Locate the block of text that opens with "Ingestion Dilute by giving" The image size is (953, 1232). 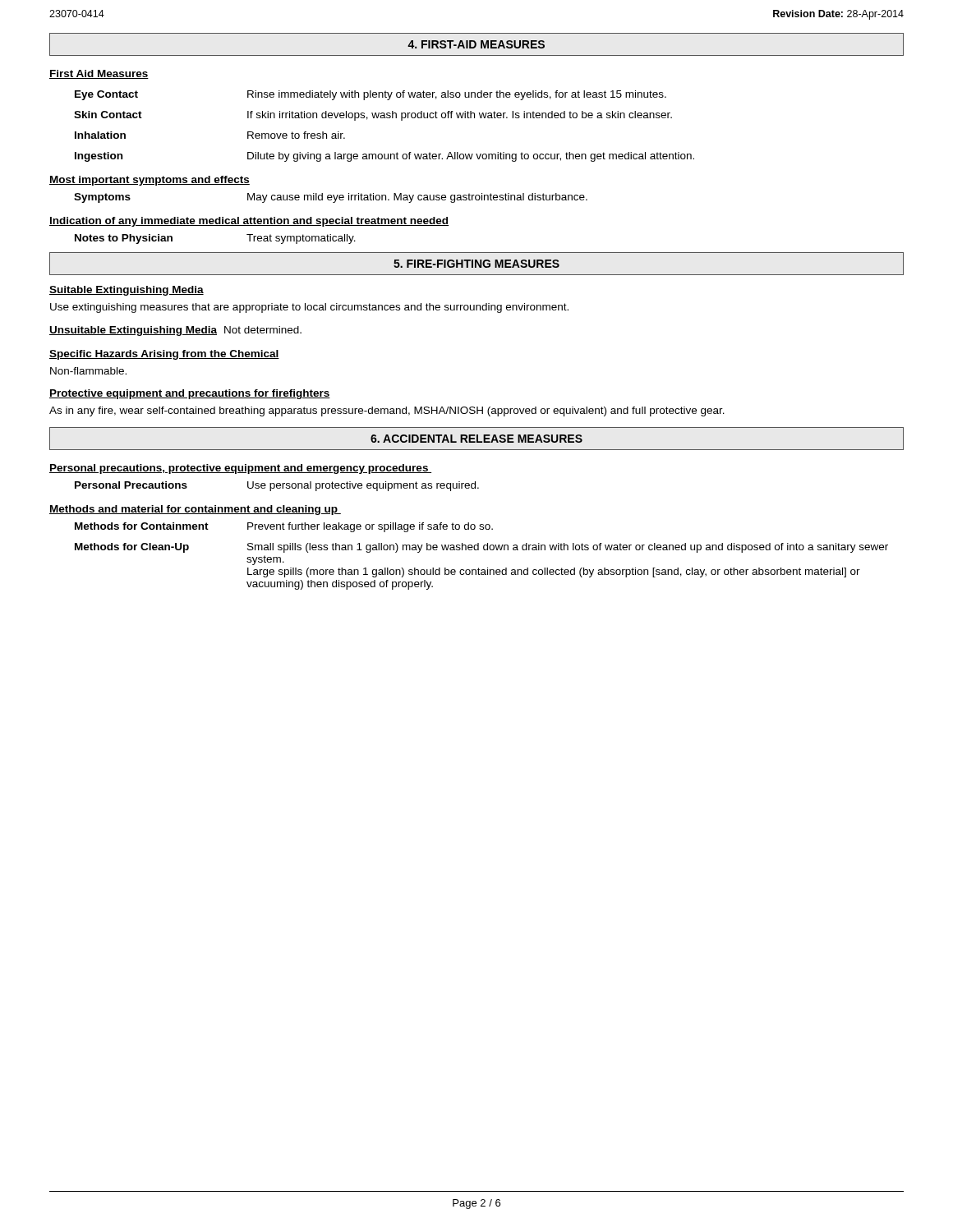(476, 156)
